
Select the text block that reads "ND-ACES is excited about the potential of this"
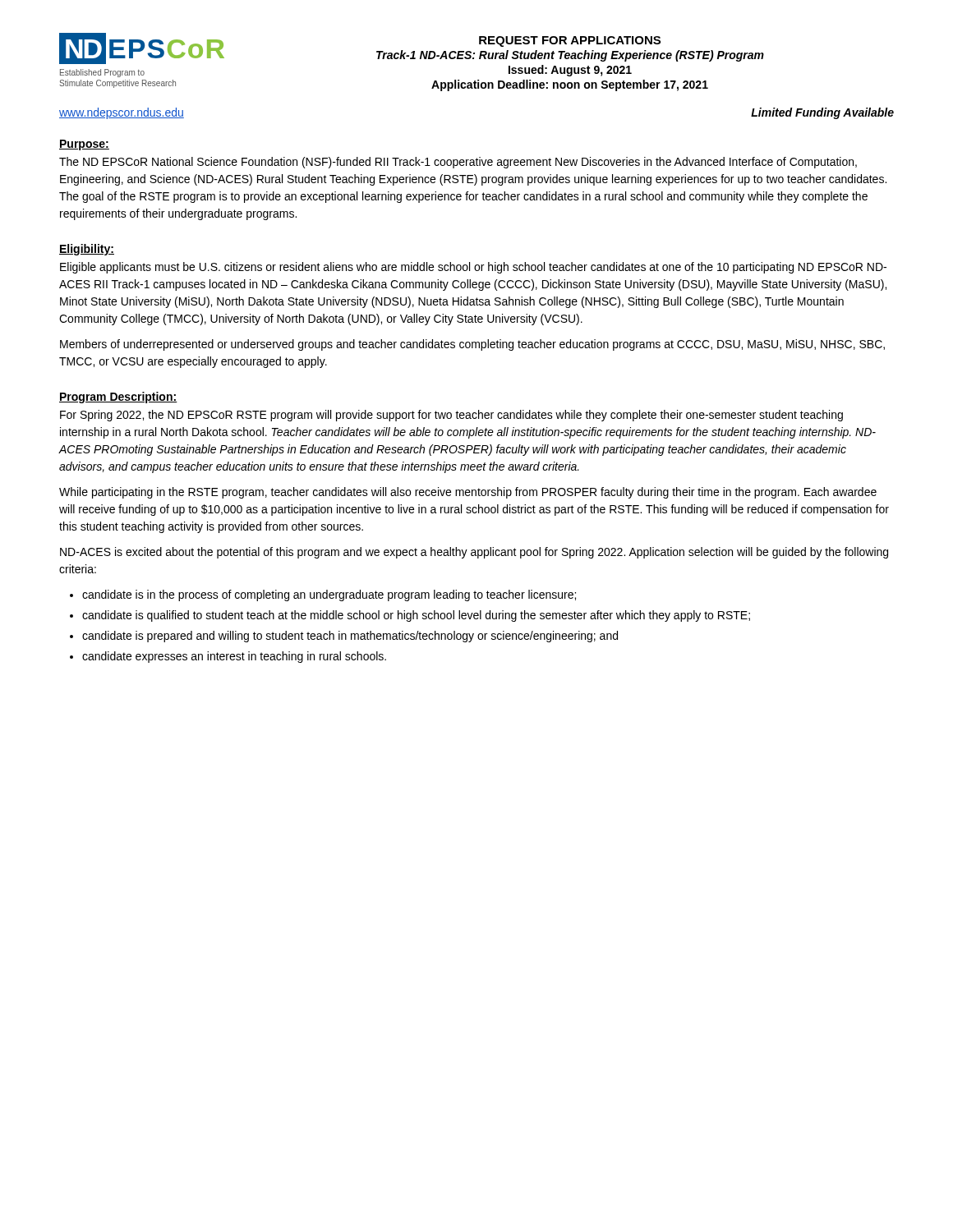474,561
